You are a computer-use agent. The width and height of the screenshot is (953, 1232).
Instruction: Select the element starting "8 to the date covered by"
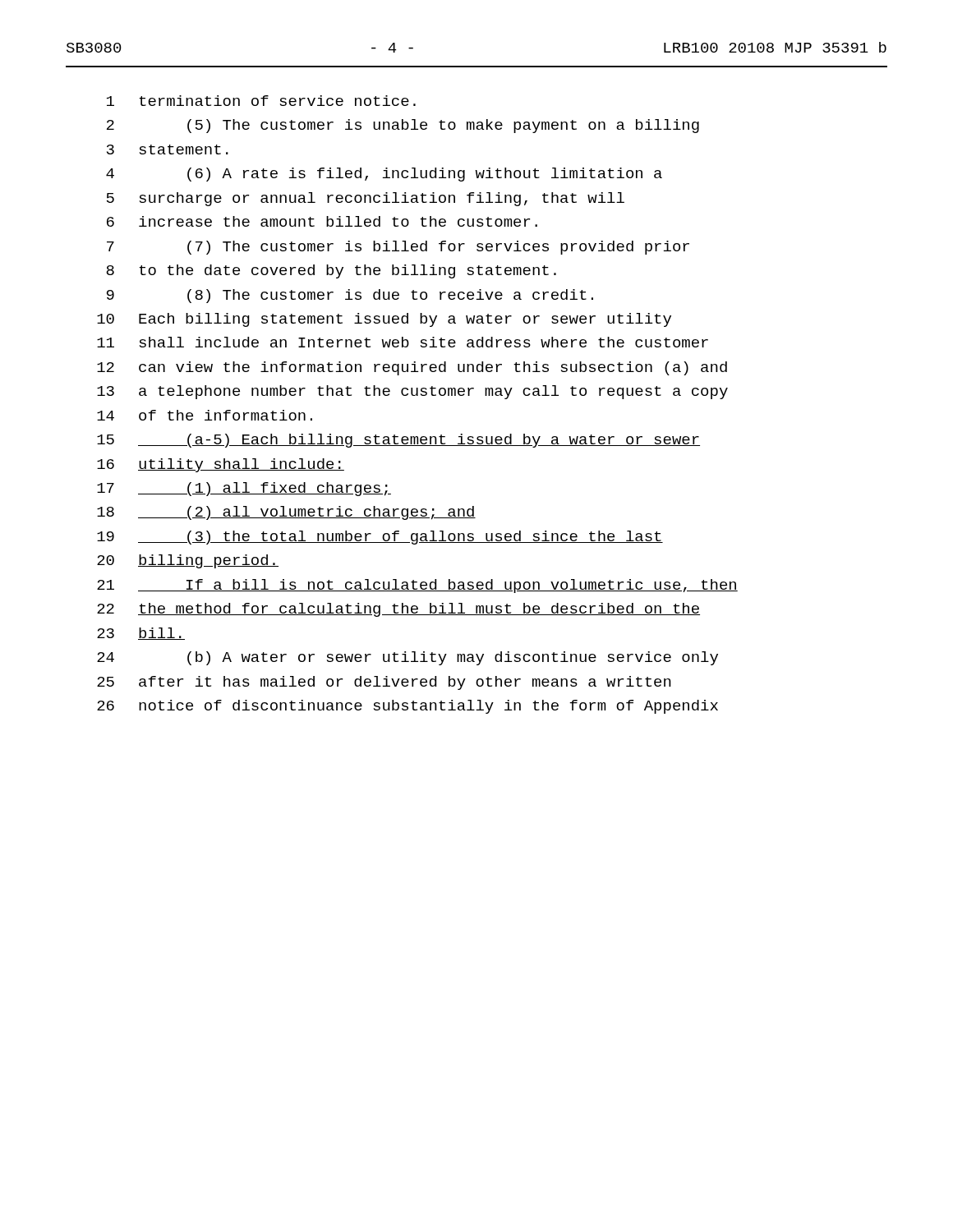pos(476,272)
